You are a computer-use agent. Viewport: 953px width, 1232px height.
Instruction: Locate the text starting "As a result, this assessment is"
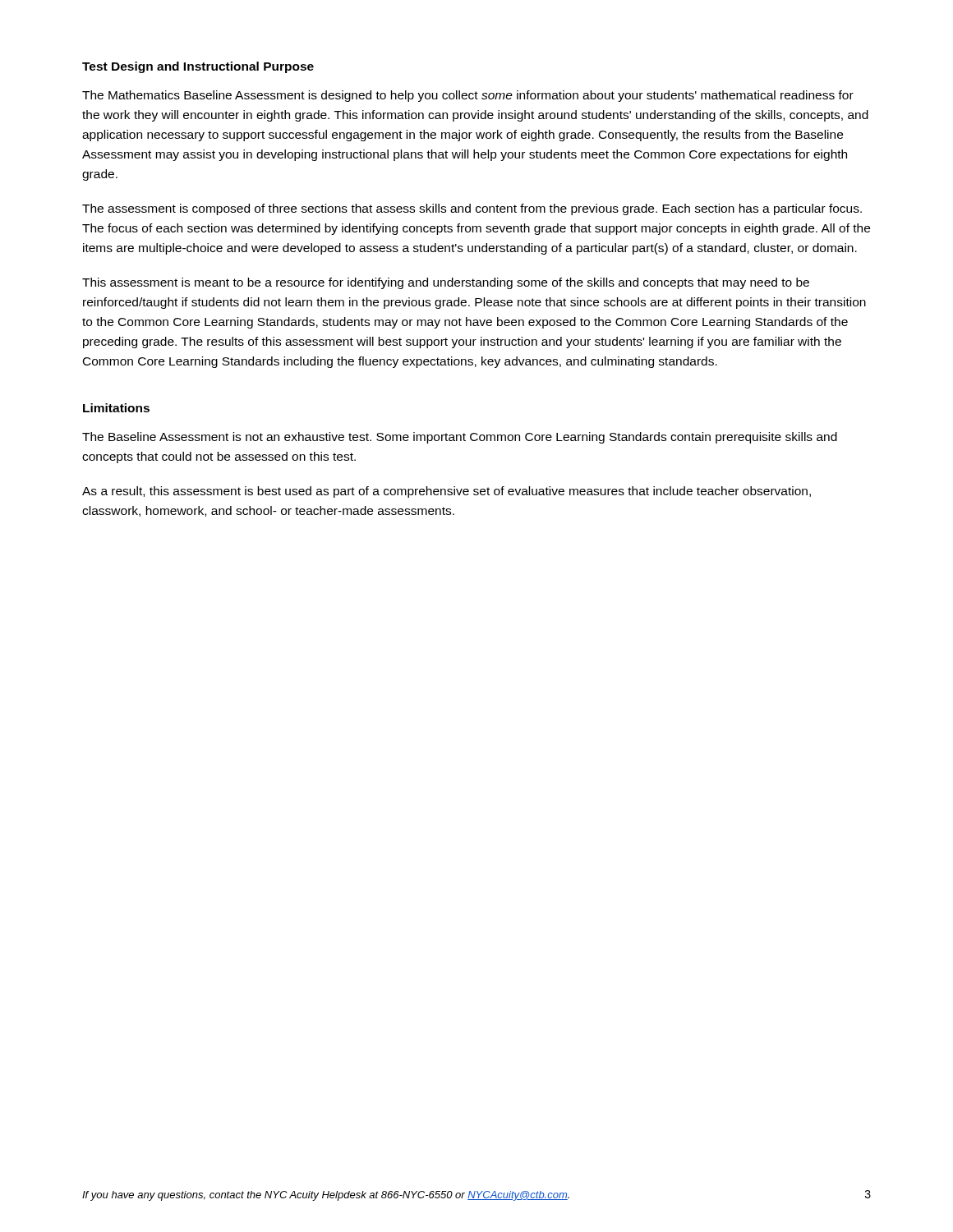point(447,501)
